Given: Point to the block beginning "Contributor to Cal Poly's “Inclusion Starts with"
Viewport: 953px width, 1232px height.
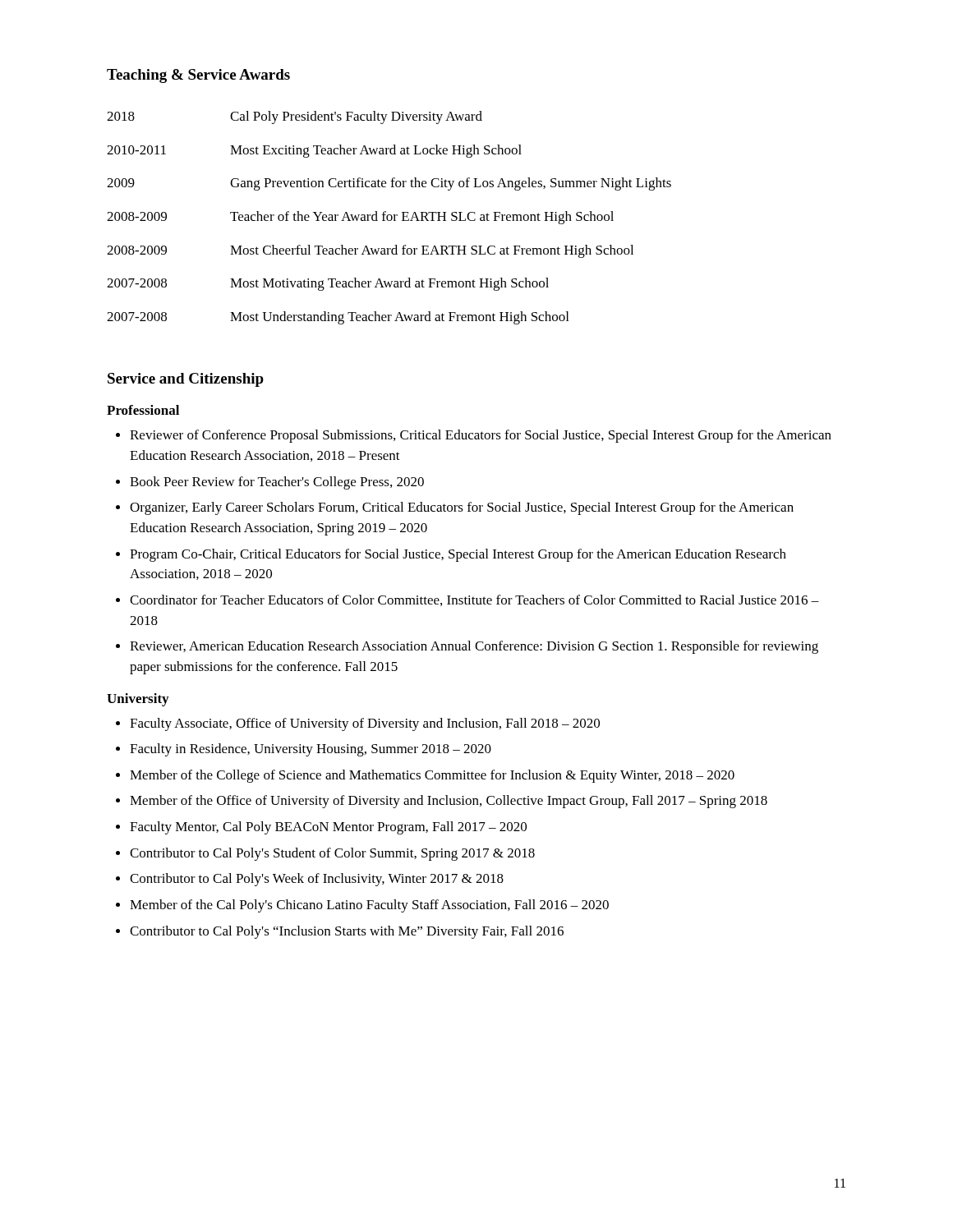Looking at the screenshot, I should pos(347,931).
